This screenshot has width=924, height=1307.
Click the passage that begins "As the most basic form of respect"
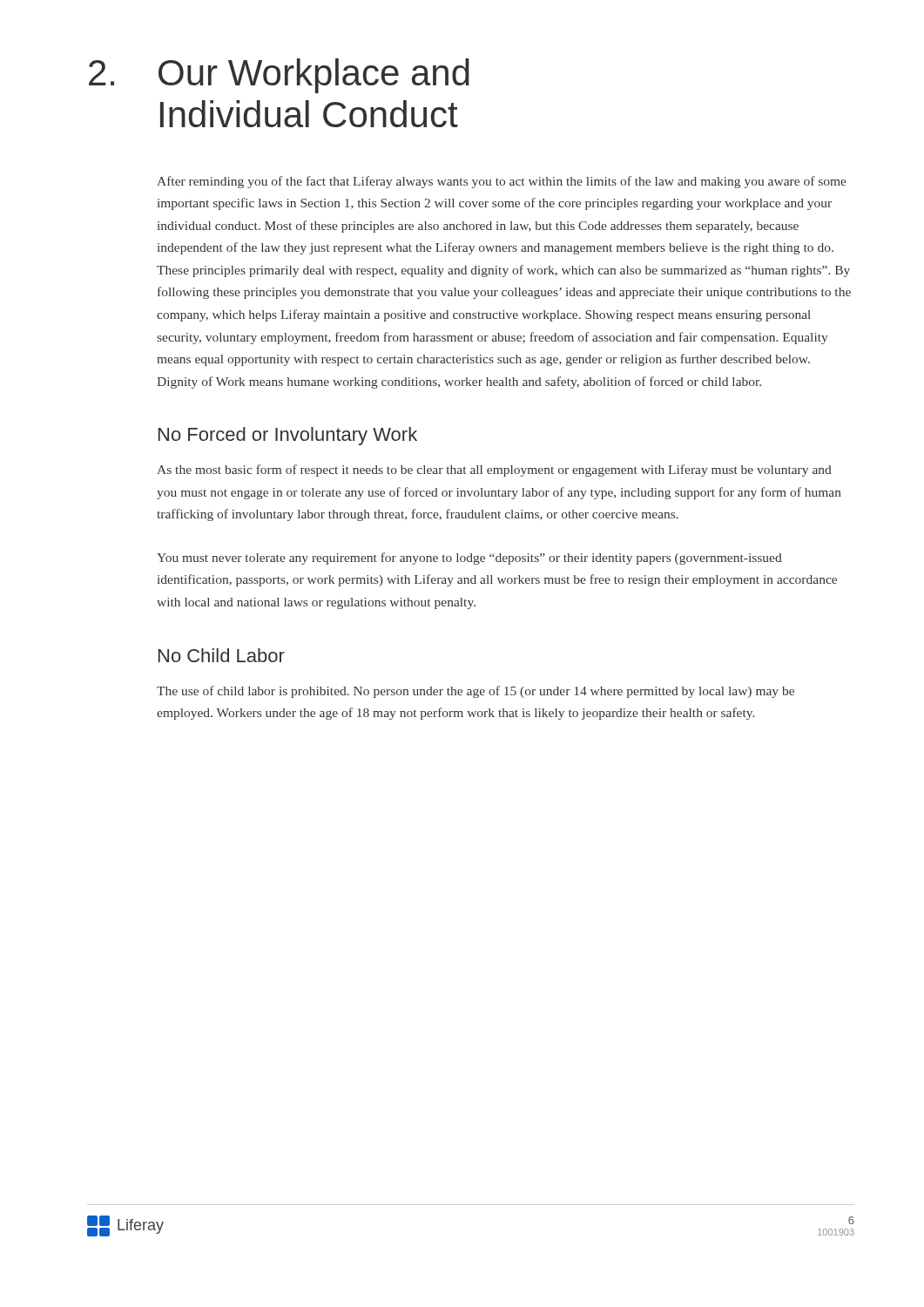point(499,492)
